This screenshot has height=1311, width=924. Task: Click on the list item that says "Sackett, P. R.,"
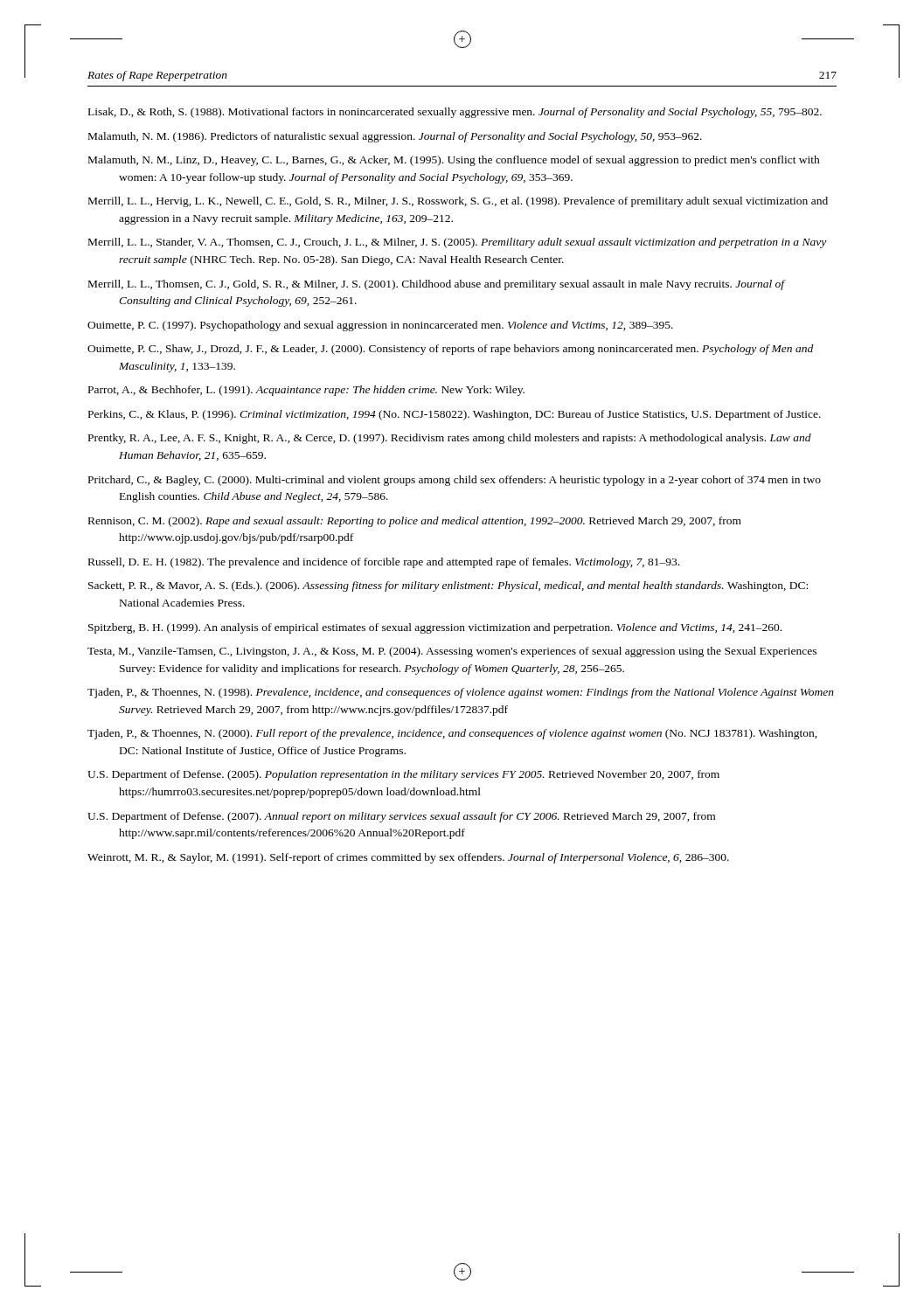(x=448, y=594)
